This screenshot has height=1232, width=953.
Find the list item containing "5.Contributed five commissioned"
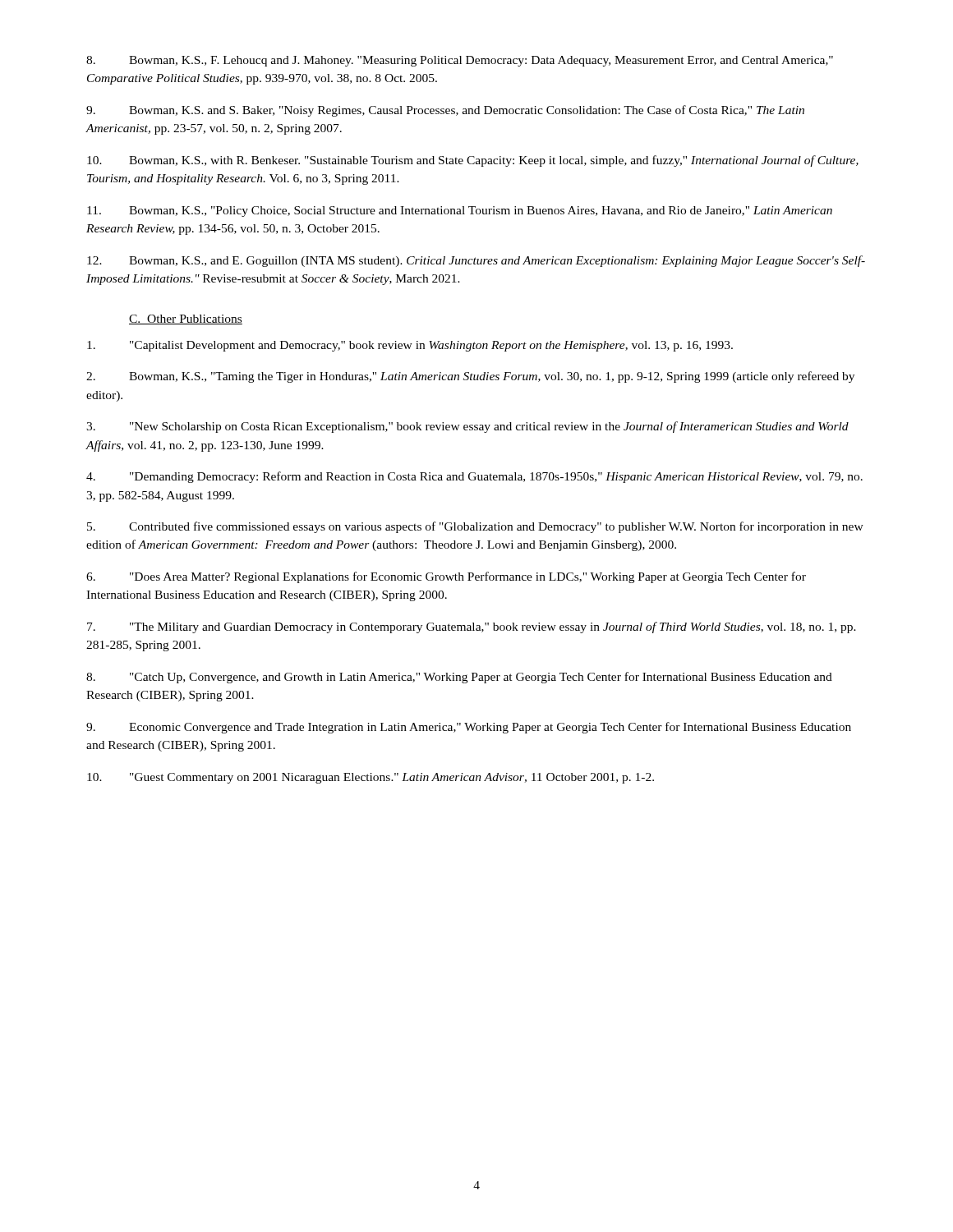pos(475,534)
